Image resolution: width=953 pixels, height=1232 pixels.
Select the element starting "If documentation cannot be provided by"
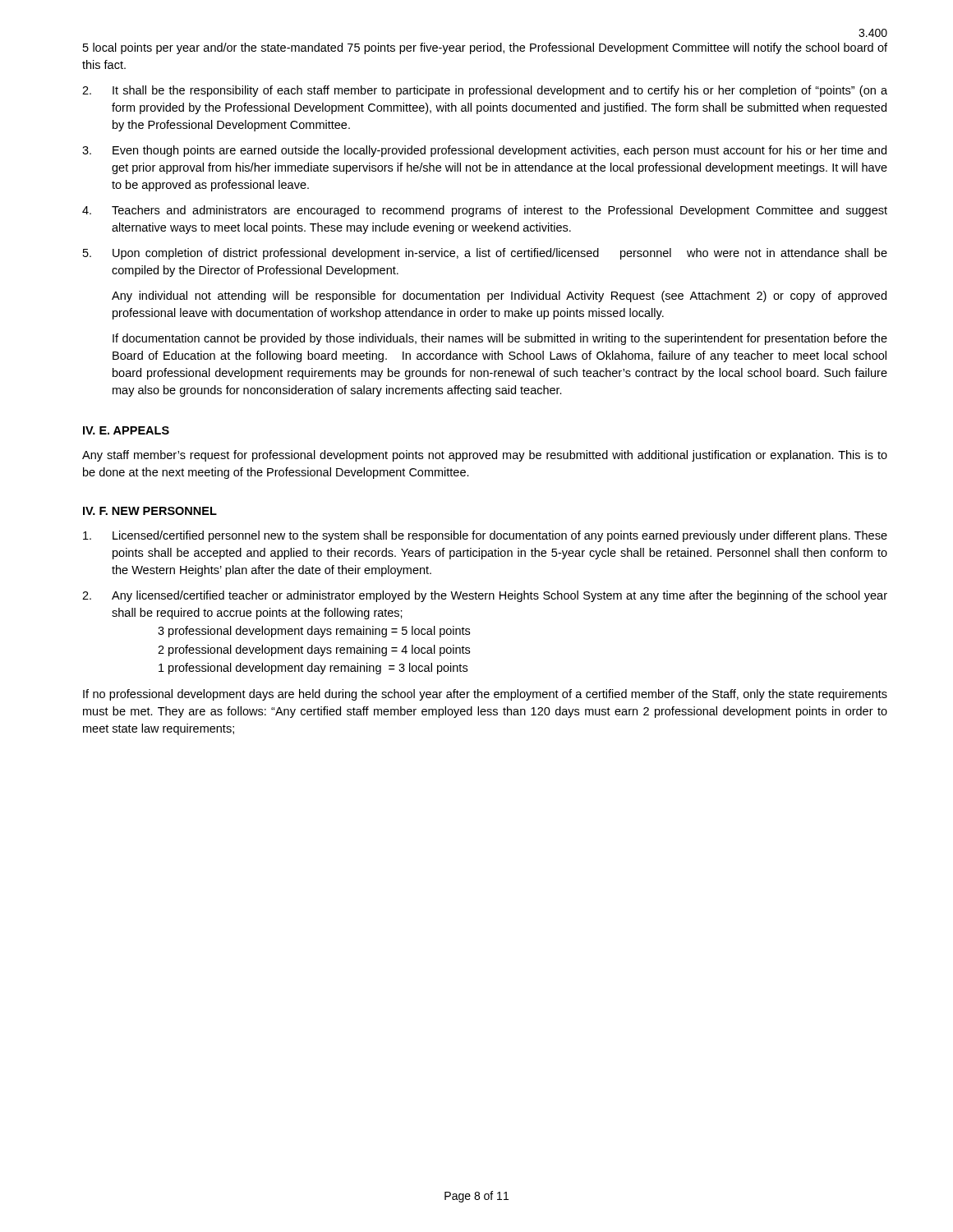(499, 364)
